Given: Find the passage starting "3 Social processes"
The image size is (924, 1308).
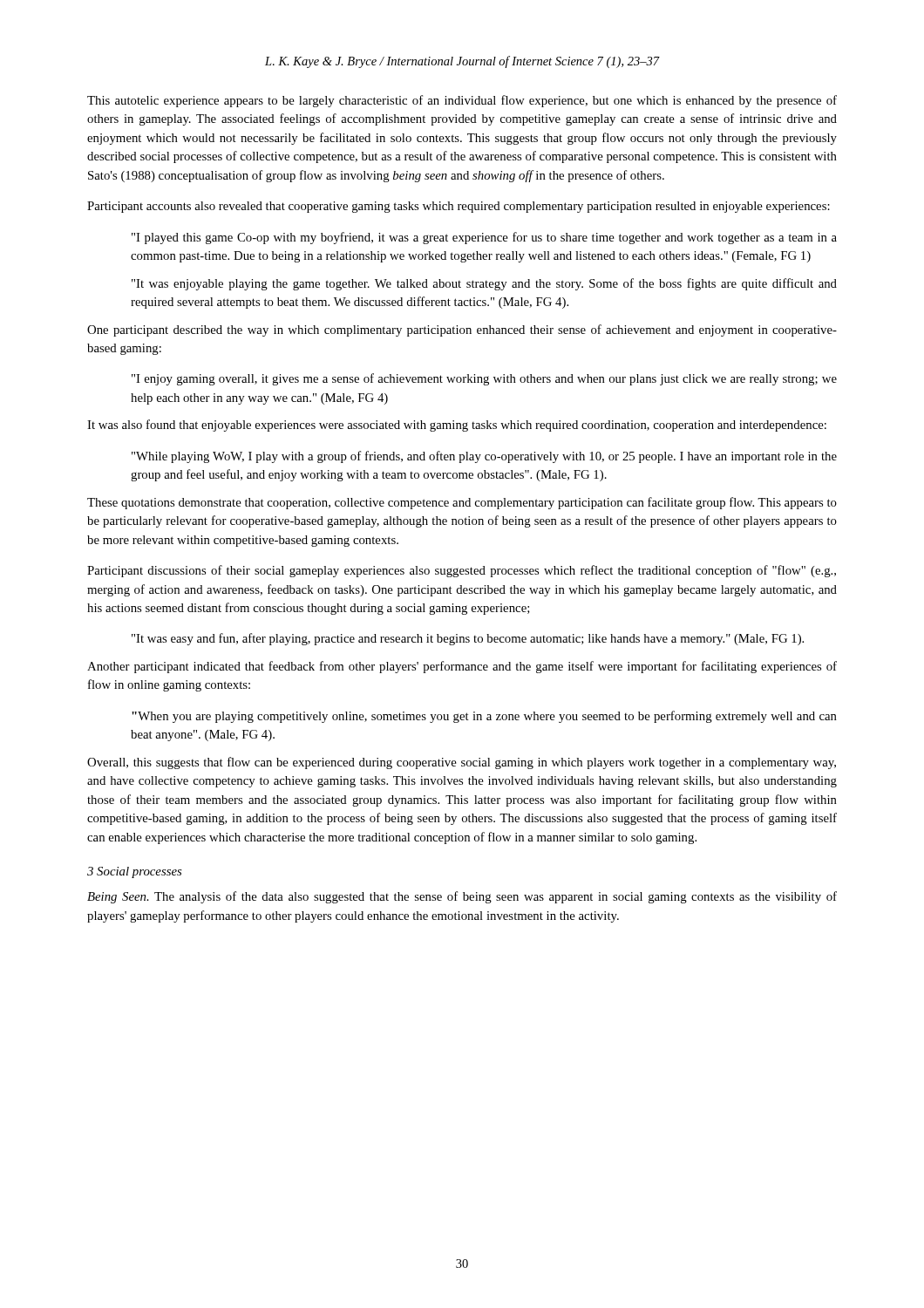Looking at the screenshot, I should pos(135,871).
